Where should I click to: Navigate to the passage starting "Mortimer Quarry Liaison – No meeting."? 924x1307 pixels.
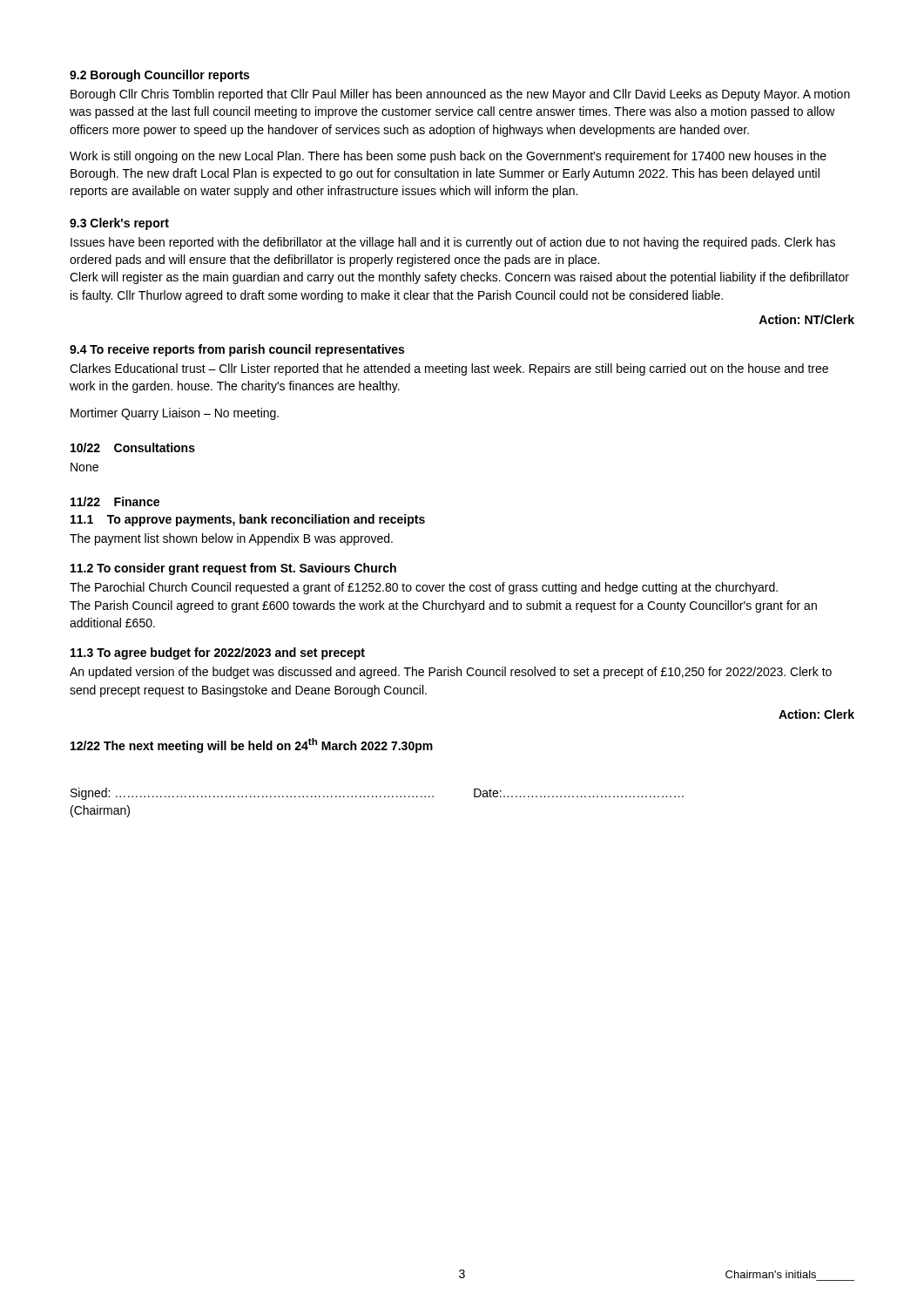pos(175,413)
